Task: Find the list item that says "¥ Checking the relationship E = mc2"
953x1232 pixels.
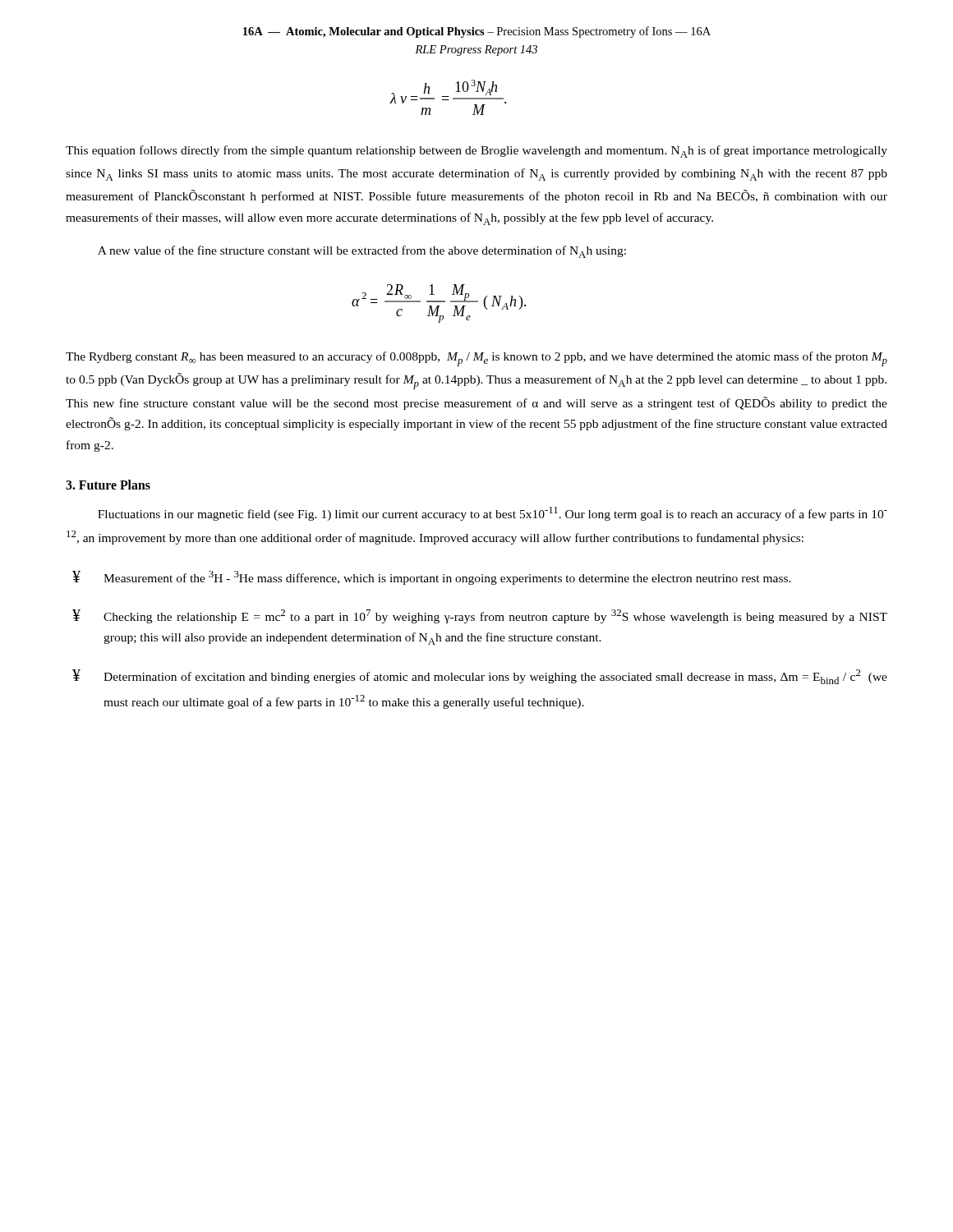Action: point(476,627)
